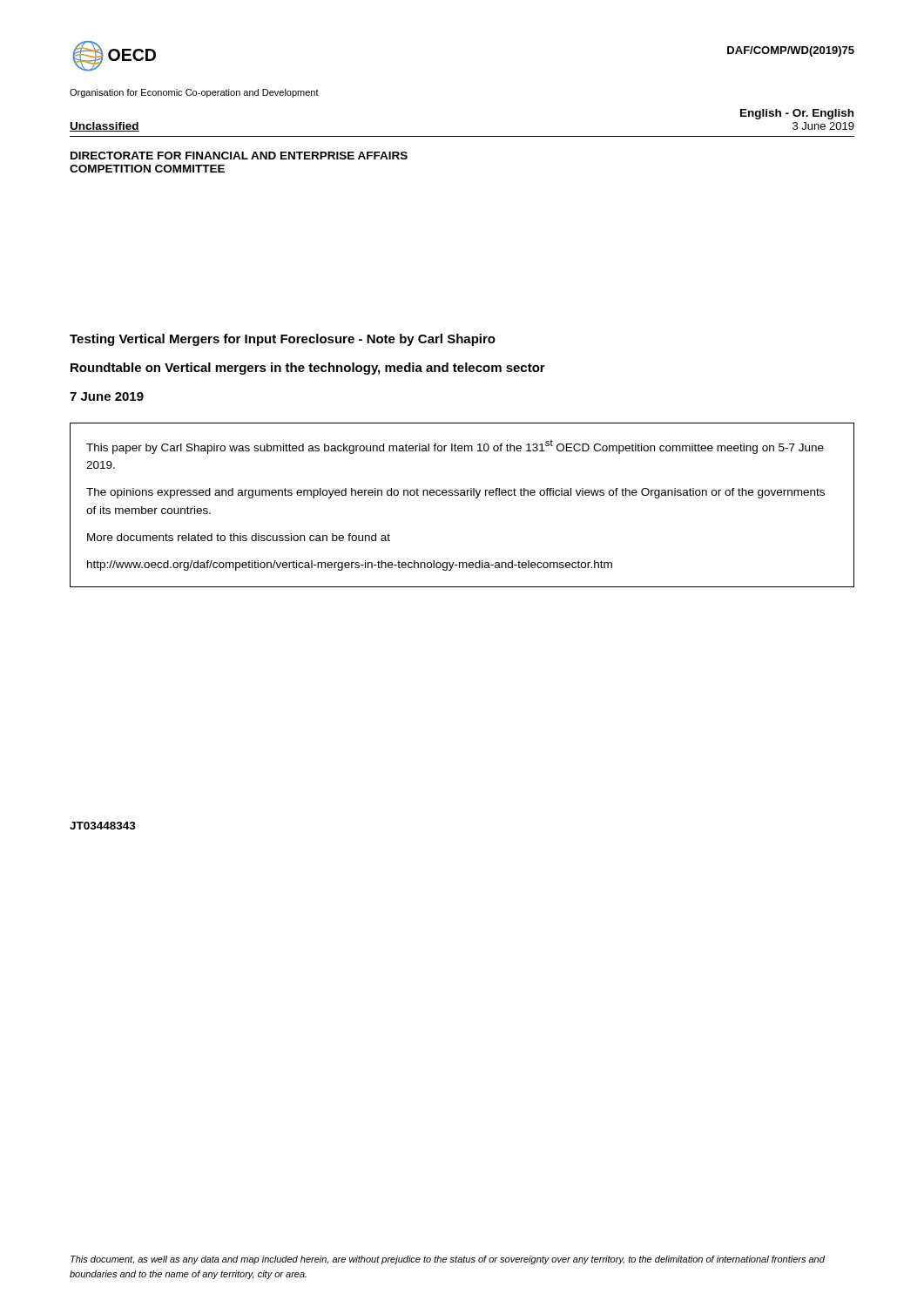Click on the passage starting "DIRECTORATE FOR FINANCIAL AND ENTERPRISE"
The width and height of the screenshot is (924, 1307).
point(239,156)
